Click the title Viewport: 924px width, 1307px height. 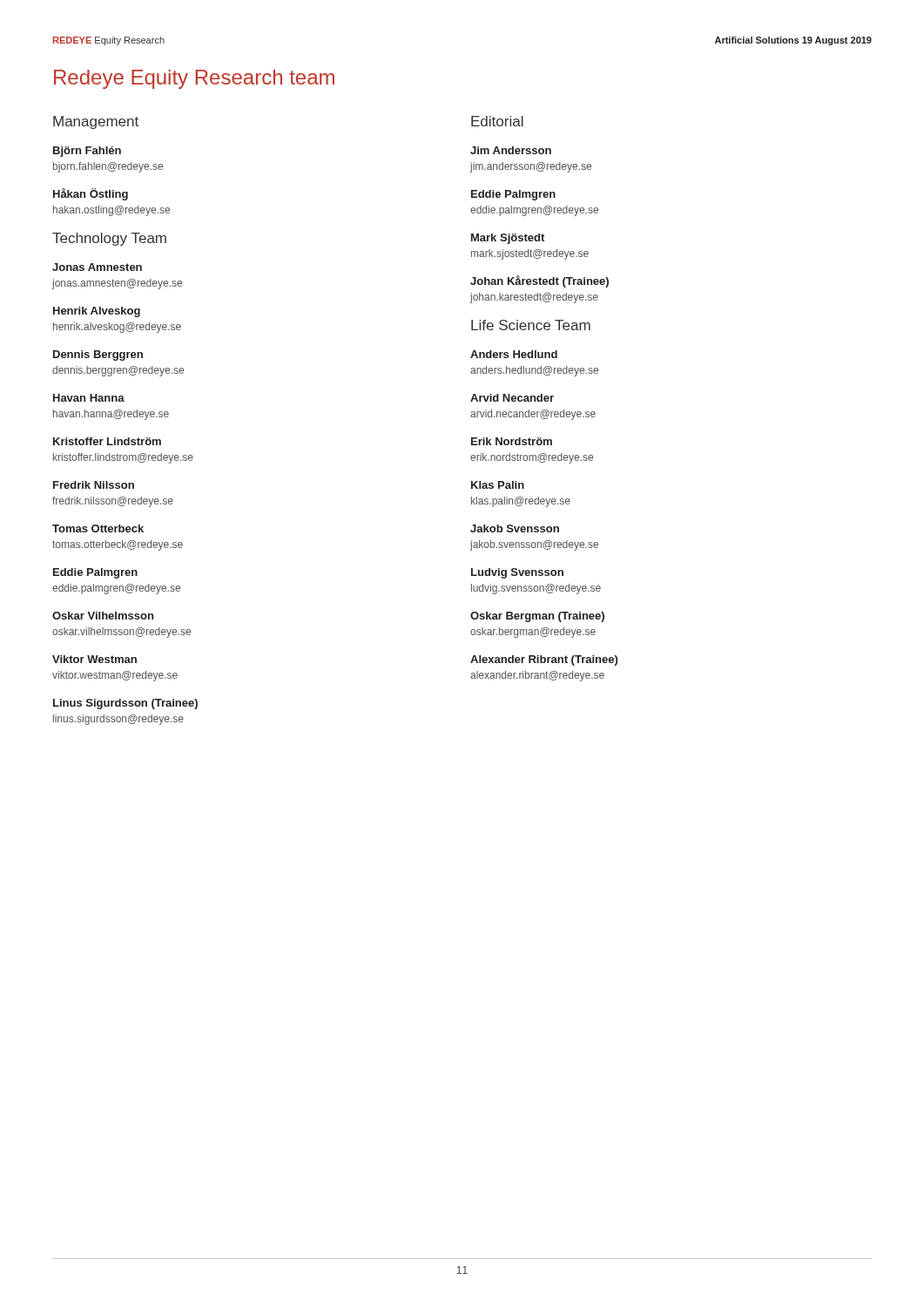pyautogui.click(x=194, y=77)
